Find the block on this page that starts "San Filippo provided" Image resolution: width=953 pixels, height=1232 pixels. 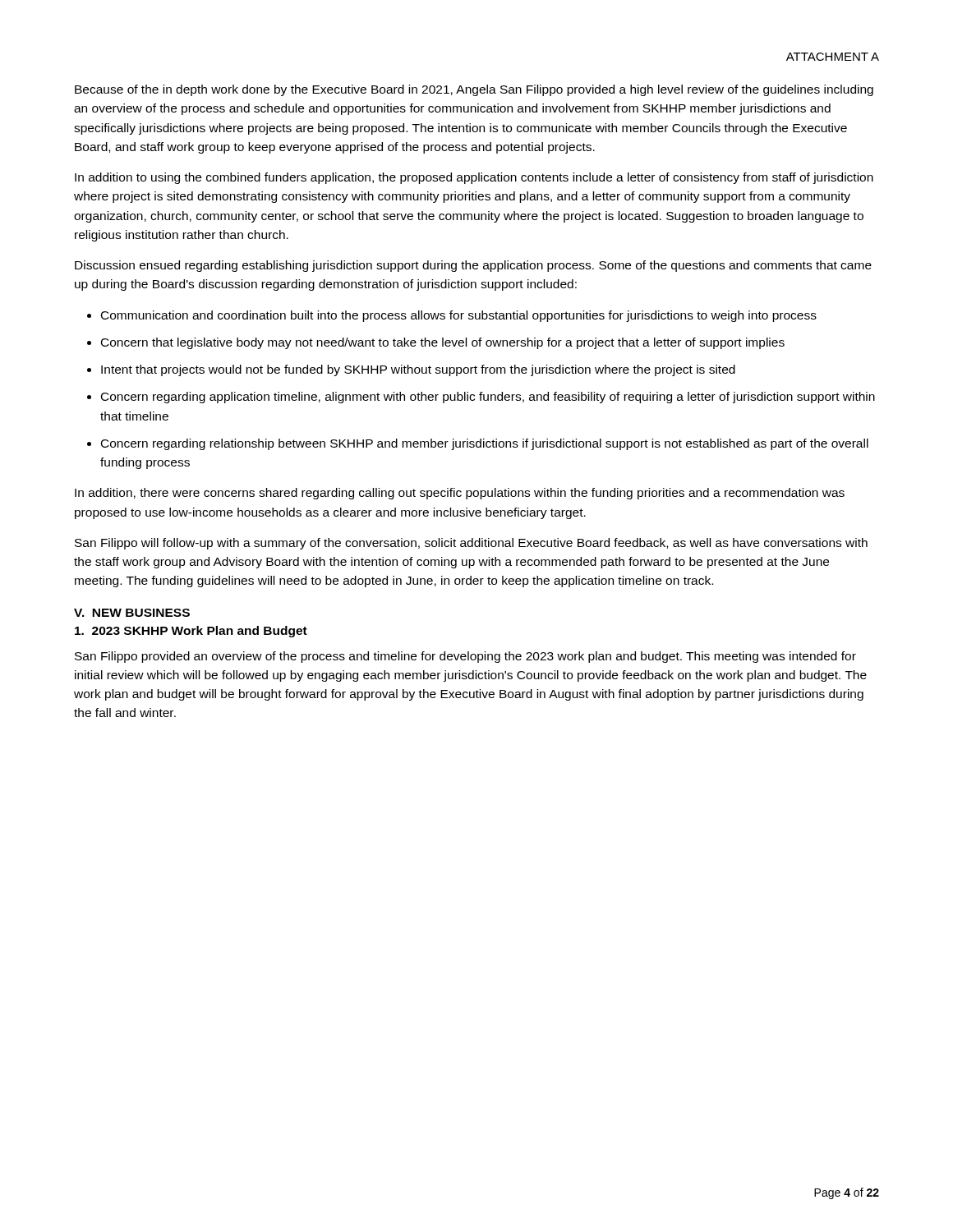[470, 684]
